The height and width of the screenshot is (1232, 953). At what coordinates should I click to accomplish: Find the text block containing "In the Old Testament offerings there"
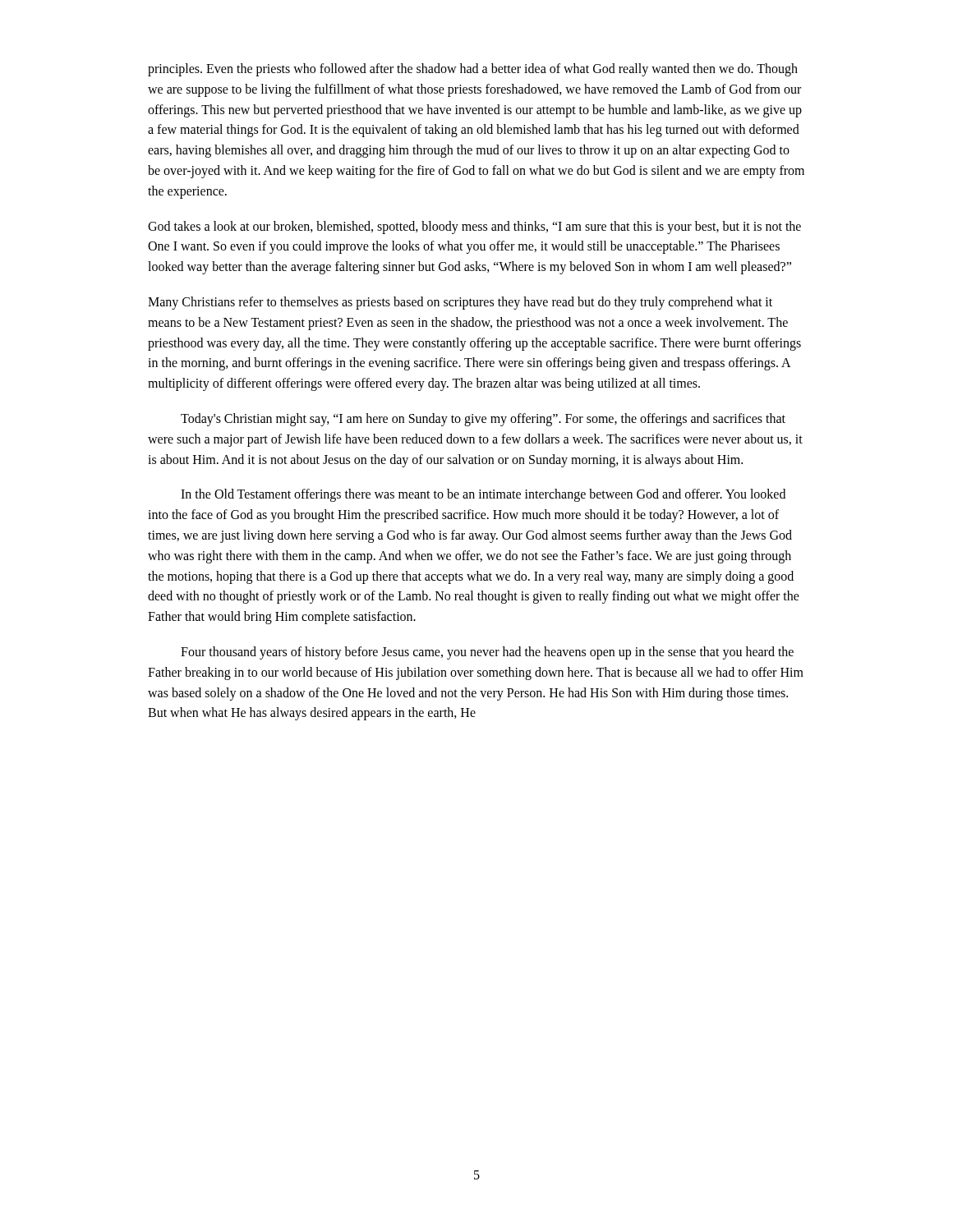pos(474,555)
